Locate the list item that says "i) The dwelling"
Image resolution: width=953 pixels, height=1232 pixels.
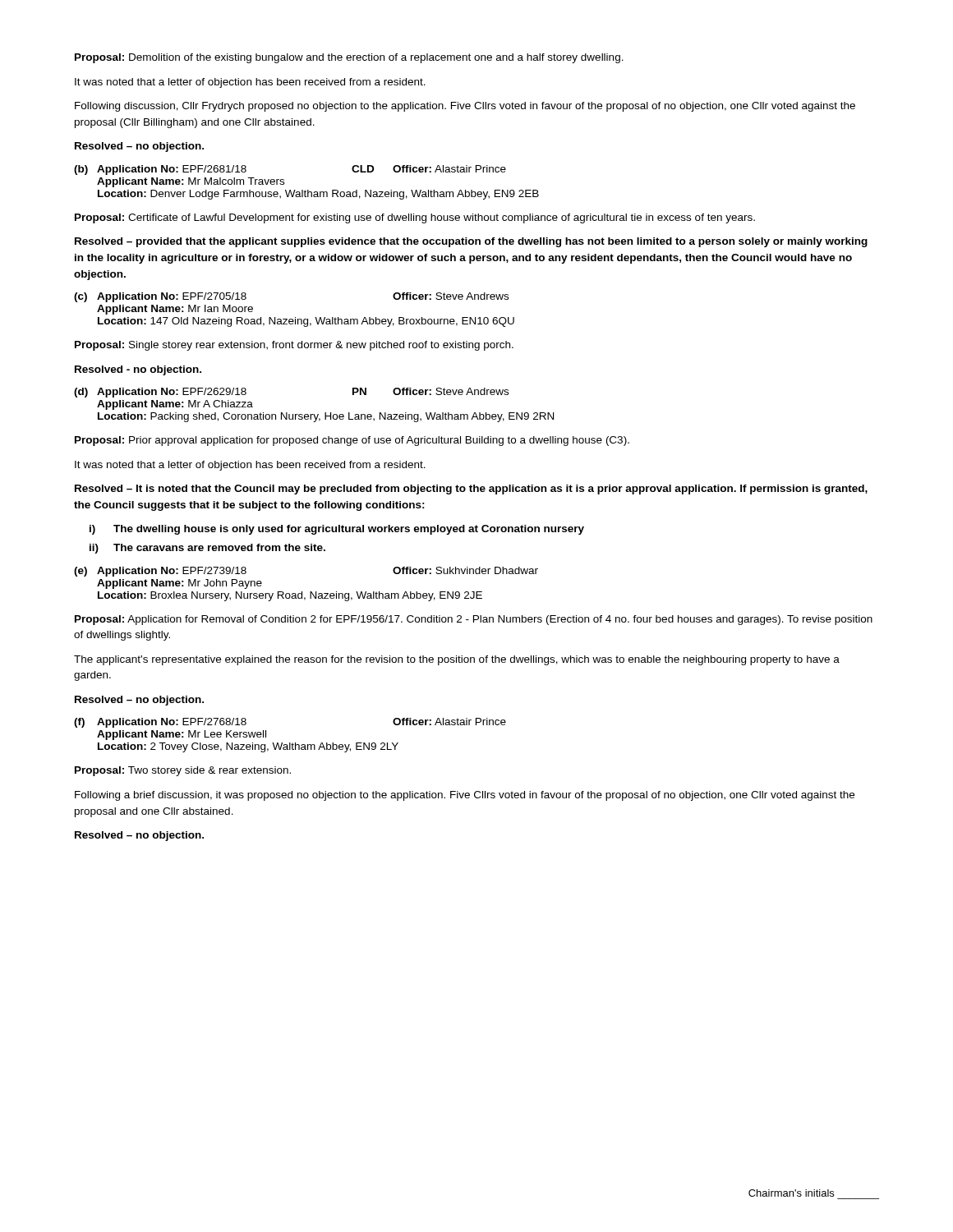pyautogui.click(x=336, y=529)
